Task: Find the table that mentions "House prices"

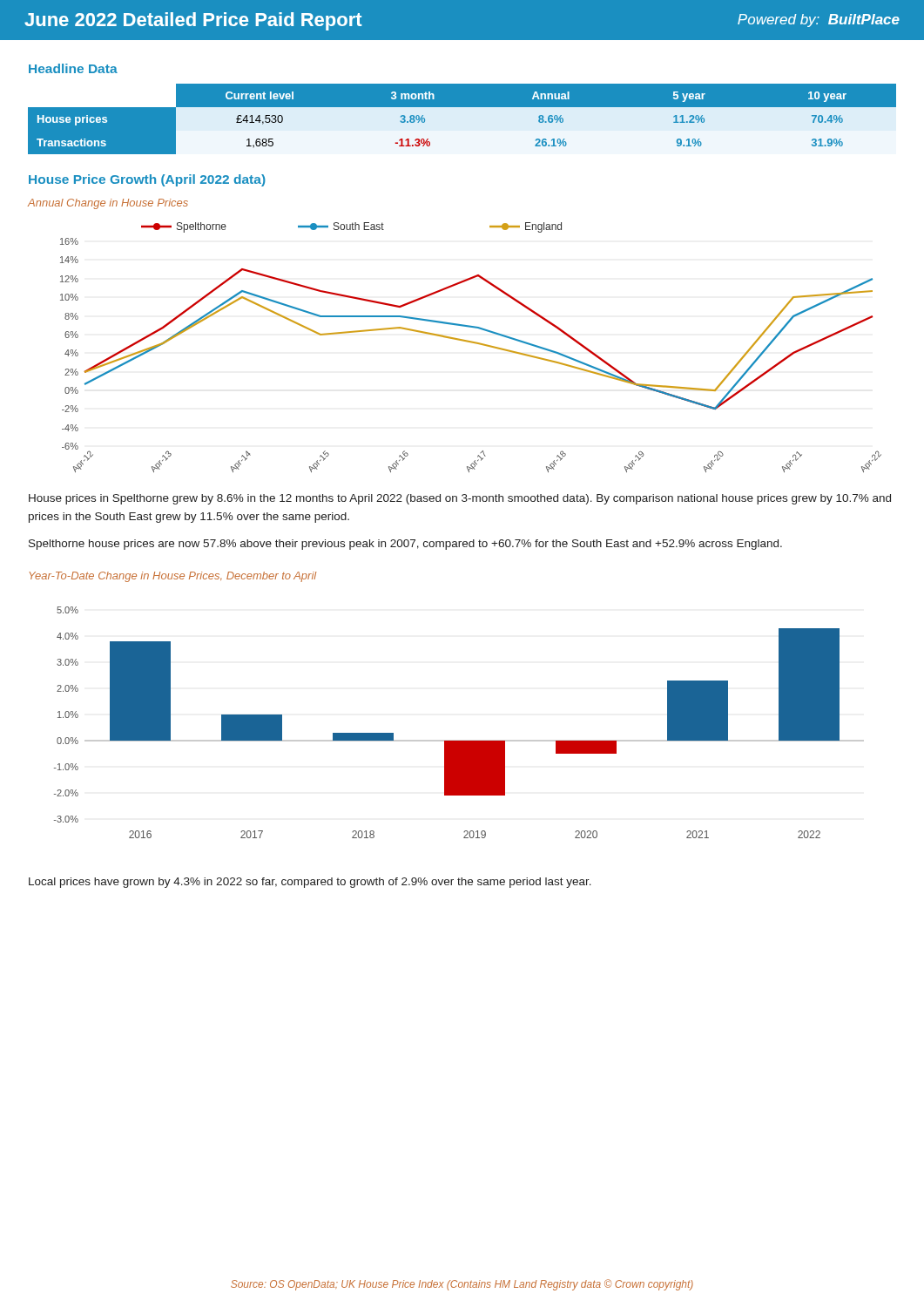Action: pyautogui.click(x=462, y=119)
